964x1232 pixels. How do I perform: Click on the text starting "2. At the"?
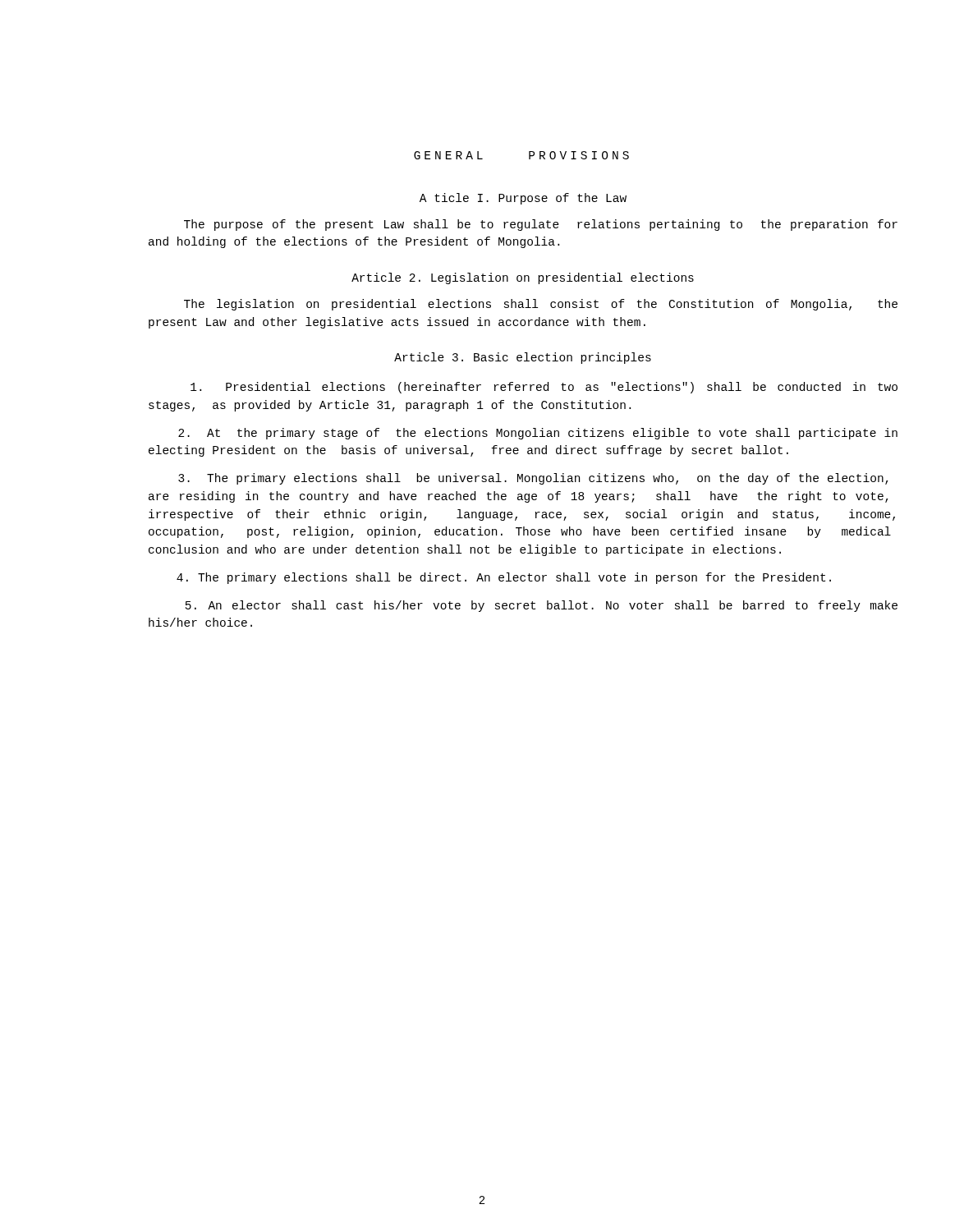(523, 442)
